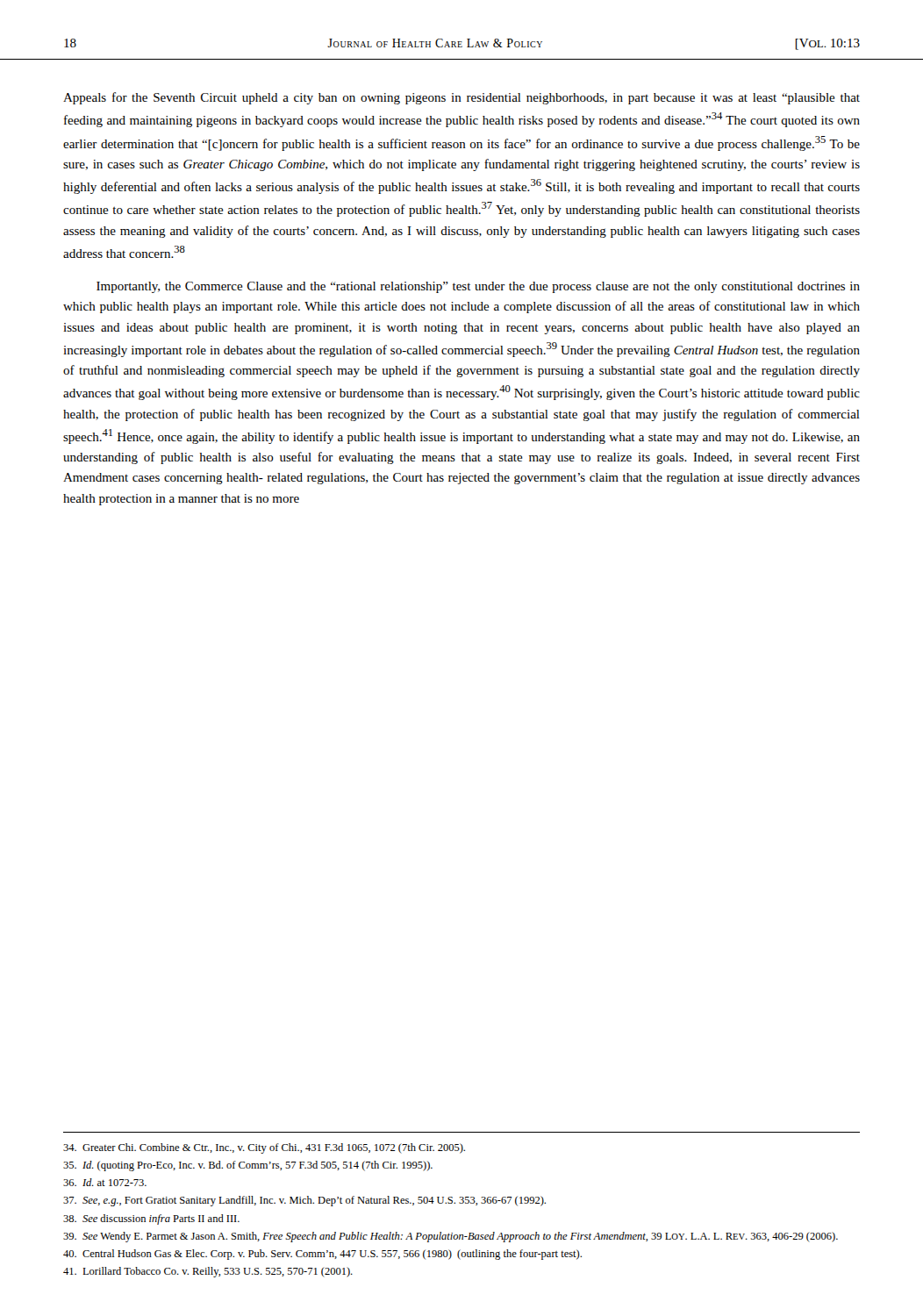Click on the footnote that says "Central Hudson Gas & Elec. Corp. v."
The height and width of the screenshot is (1316, 923).
[323, 1253]
